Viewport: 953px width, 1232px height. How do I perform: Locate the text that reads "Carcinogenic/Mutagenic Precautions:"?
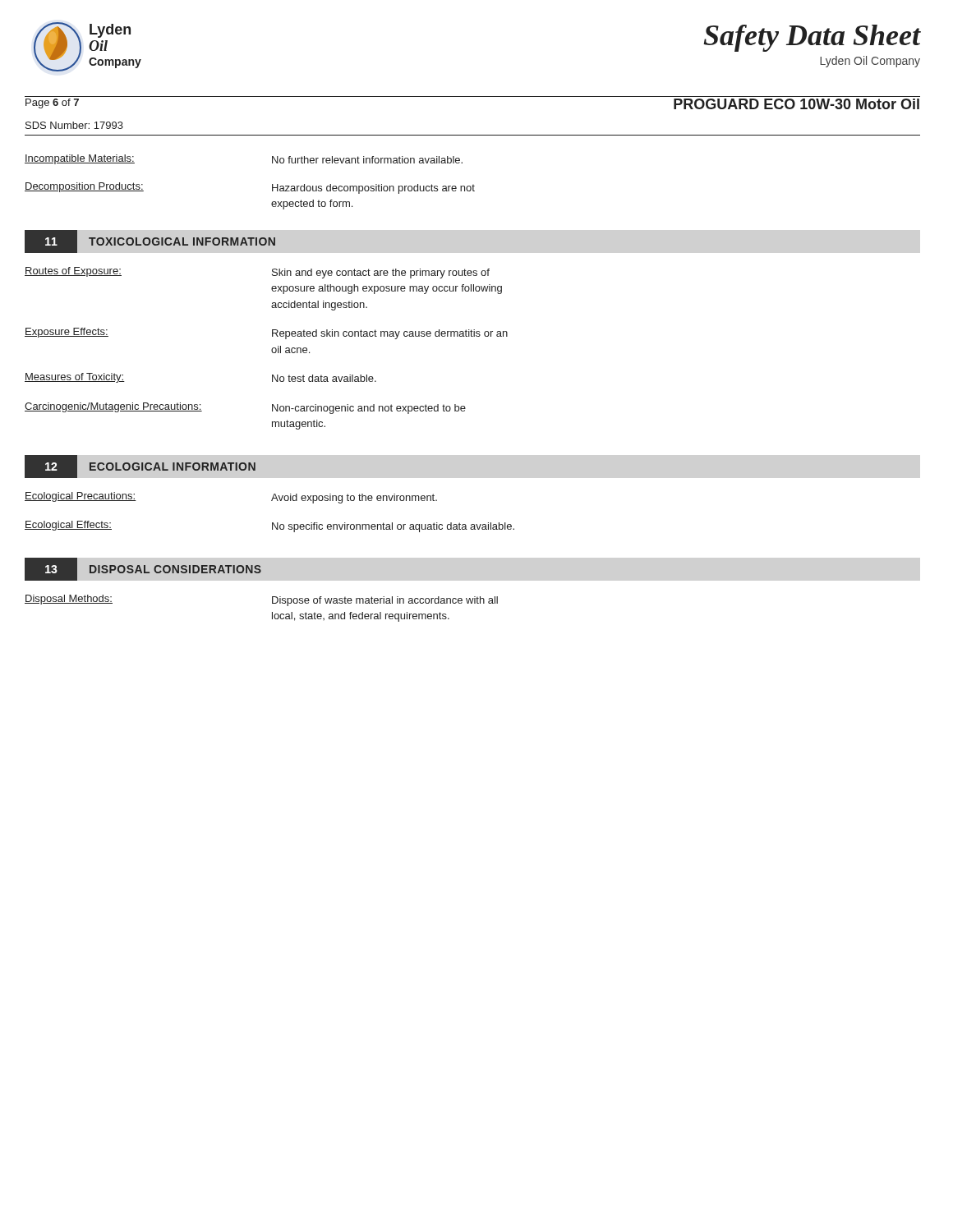click(113, 406)
